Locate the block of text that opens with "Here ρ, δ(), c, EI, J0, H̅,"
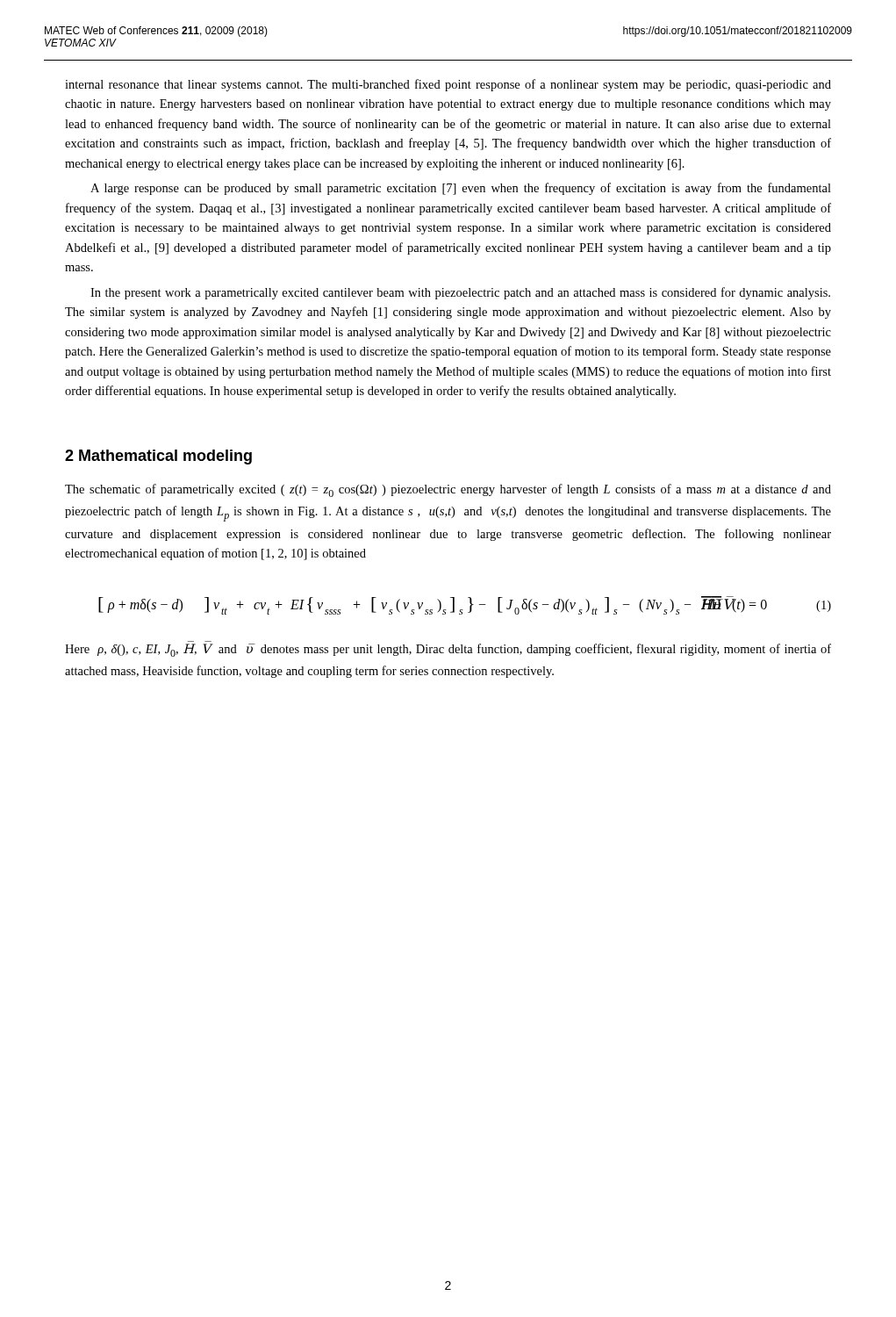Viewport: 896px width, 1317px height. click(448, 660)
